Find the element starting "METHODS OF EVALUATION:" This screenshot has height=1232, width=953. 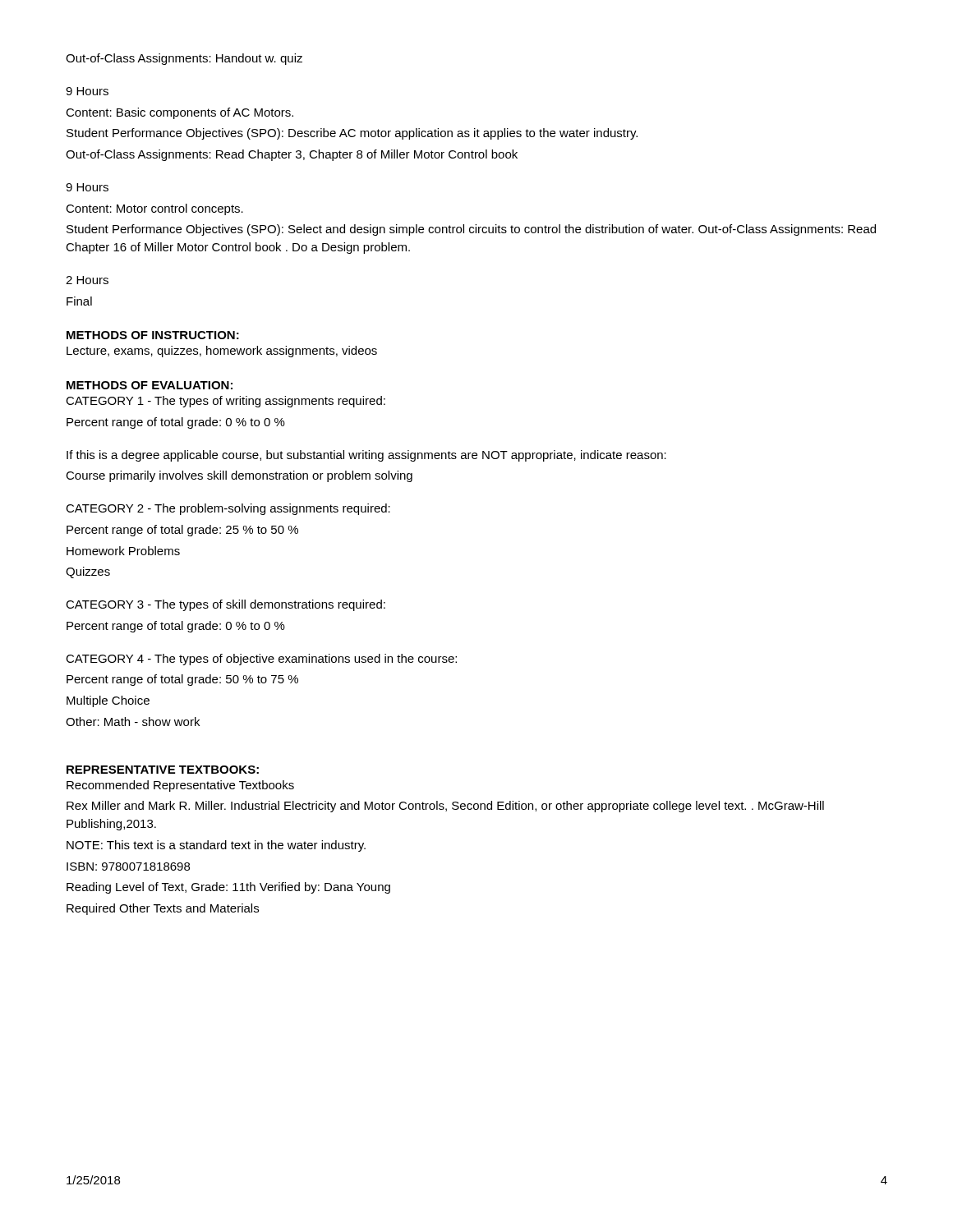point(150,385)
